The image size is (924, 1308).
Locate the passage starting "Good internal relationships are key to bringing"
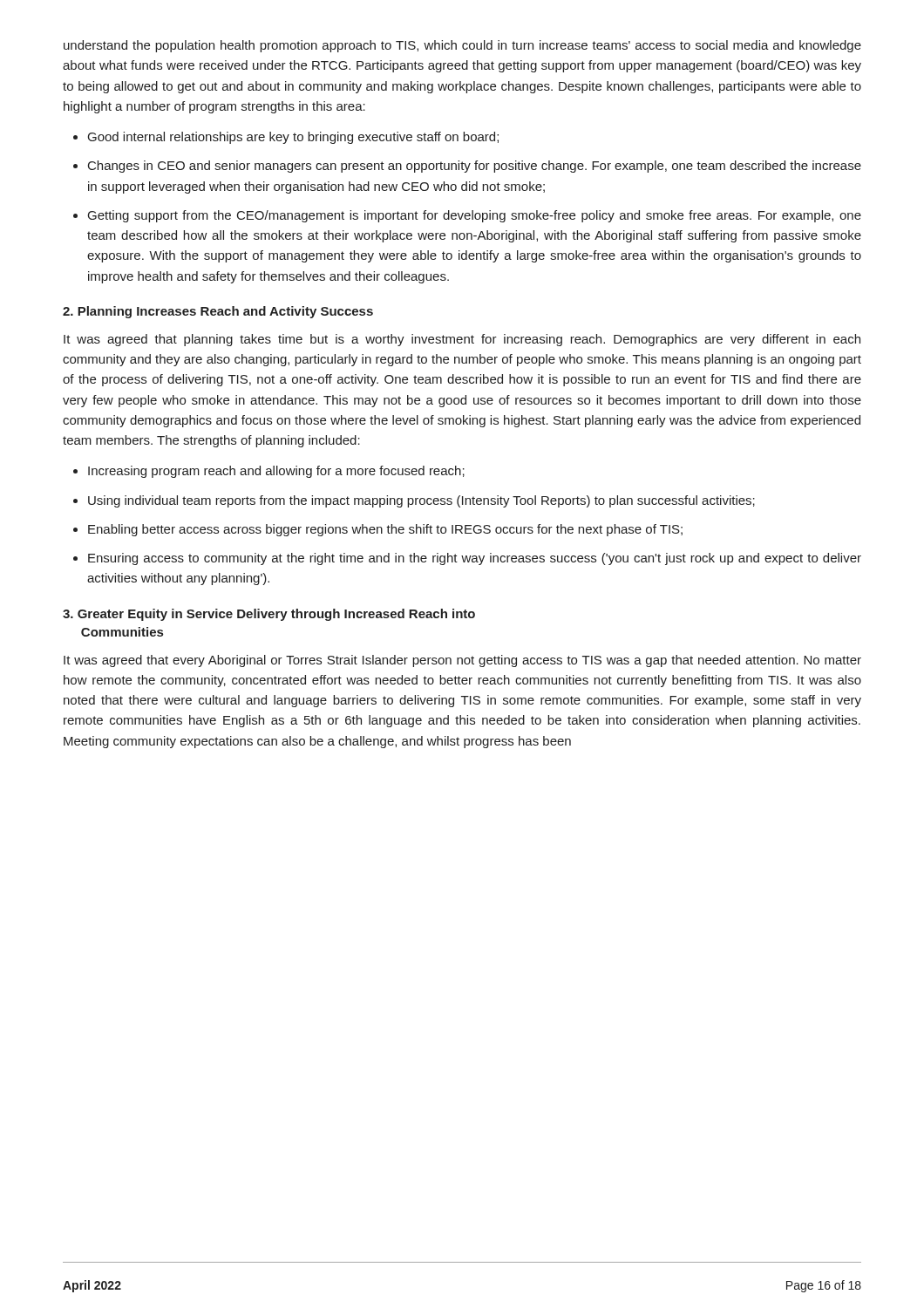(x=474, y=137)
